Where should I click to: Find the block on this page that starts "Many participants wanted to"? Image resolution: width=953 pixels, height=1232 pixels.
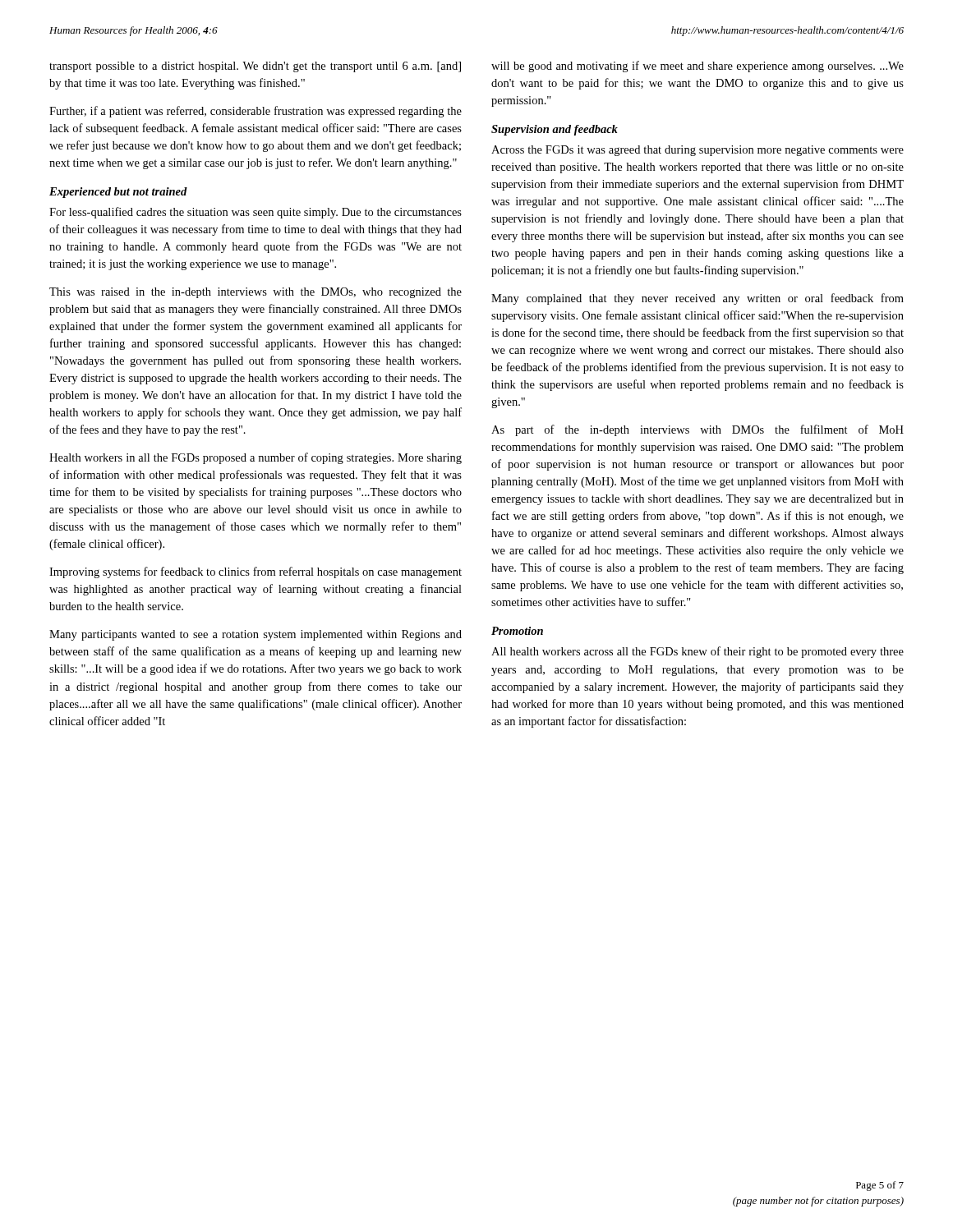coord(255,678)
